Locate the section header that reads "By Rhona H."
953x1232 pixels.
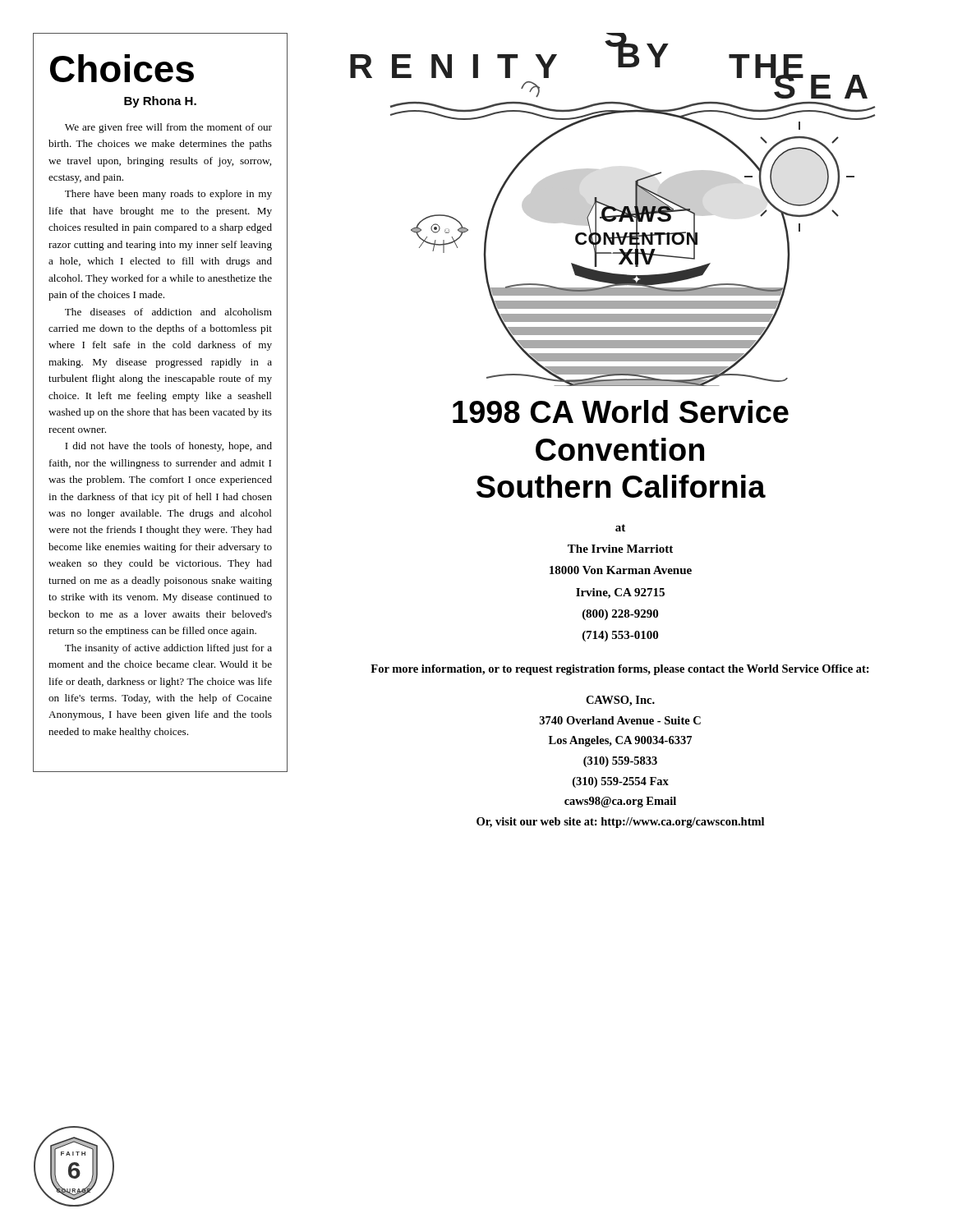click(x=160, y=100)
